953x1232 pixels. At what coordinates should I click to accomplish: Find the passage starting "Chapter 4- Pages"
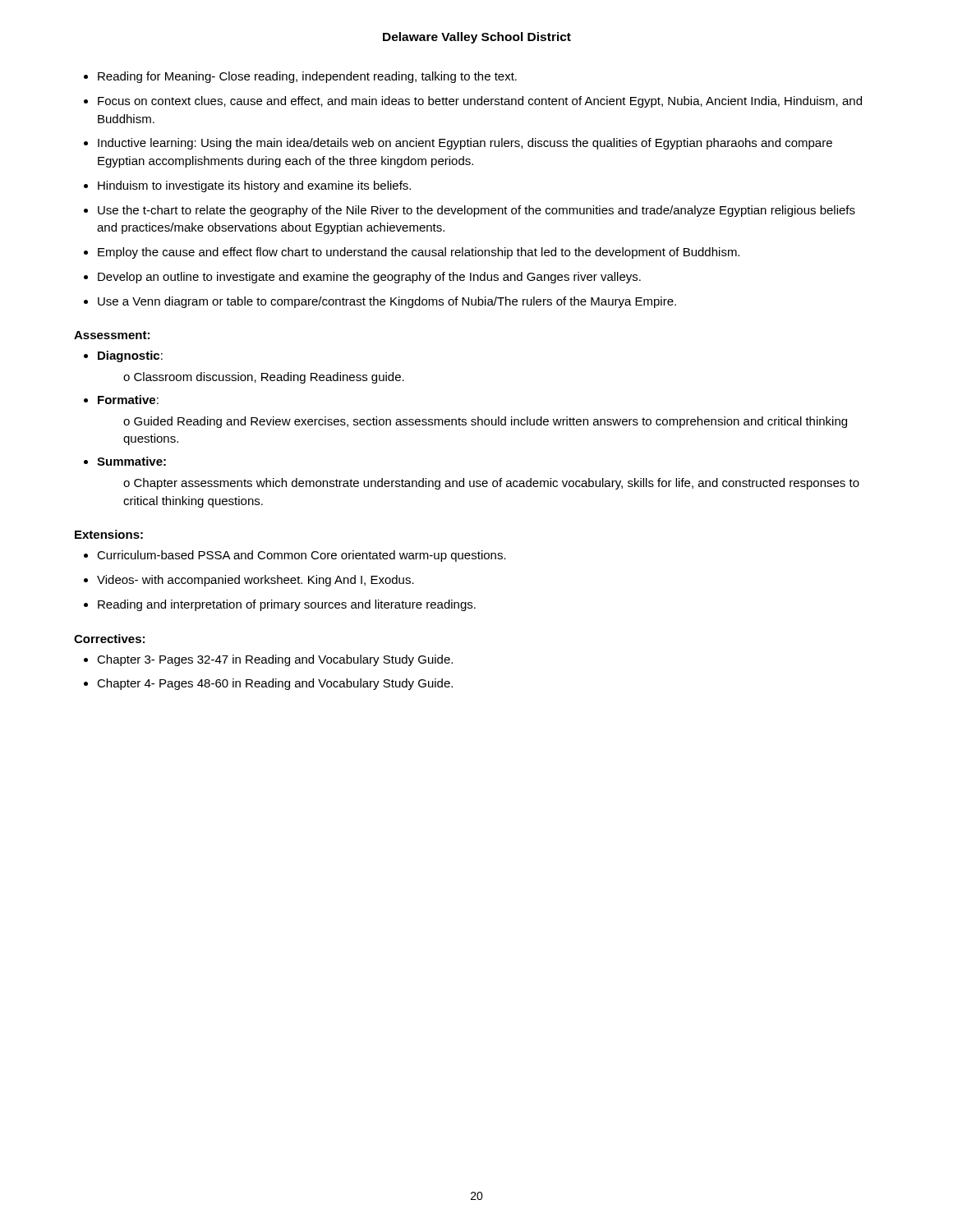(x=275, y=683)
